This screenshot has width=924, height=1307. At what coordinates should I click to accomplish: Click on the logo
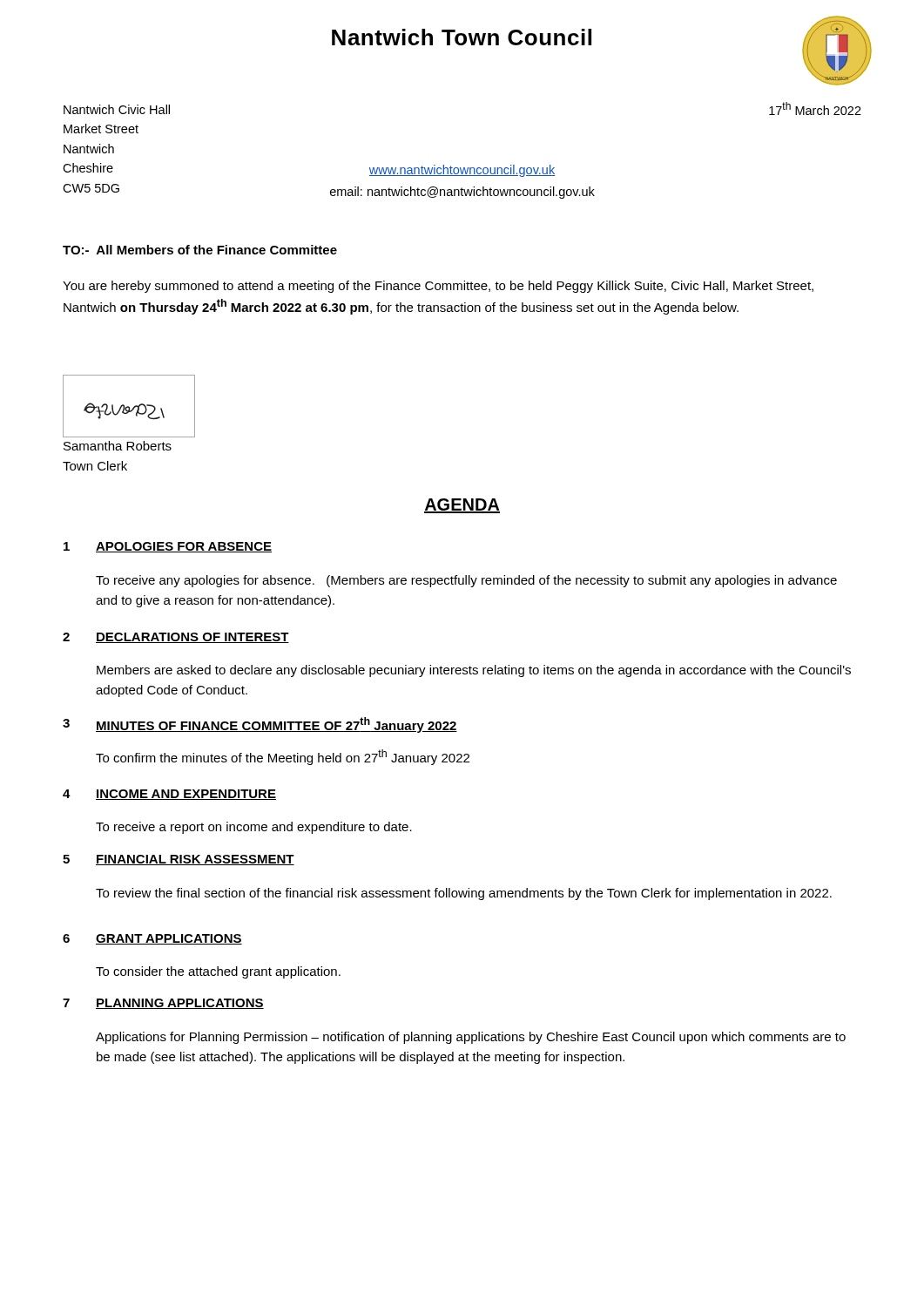pyautogui.click(x=837, y=51)
